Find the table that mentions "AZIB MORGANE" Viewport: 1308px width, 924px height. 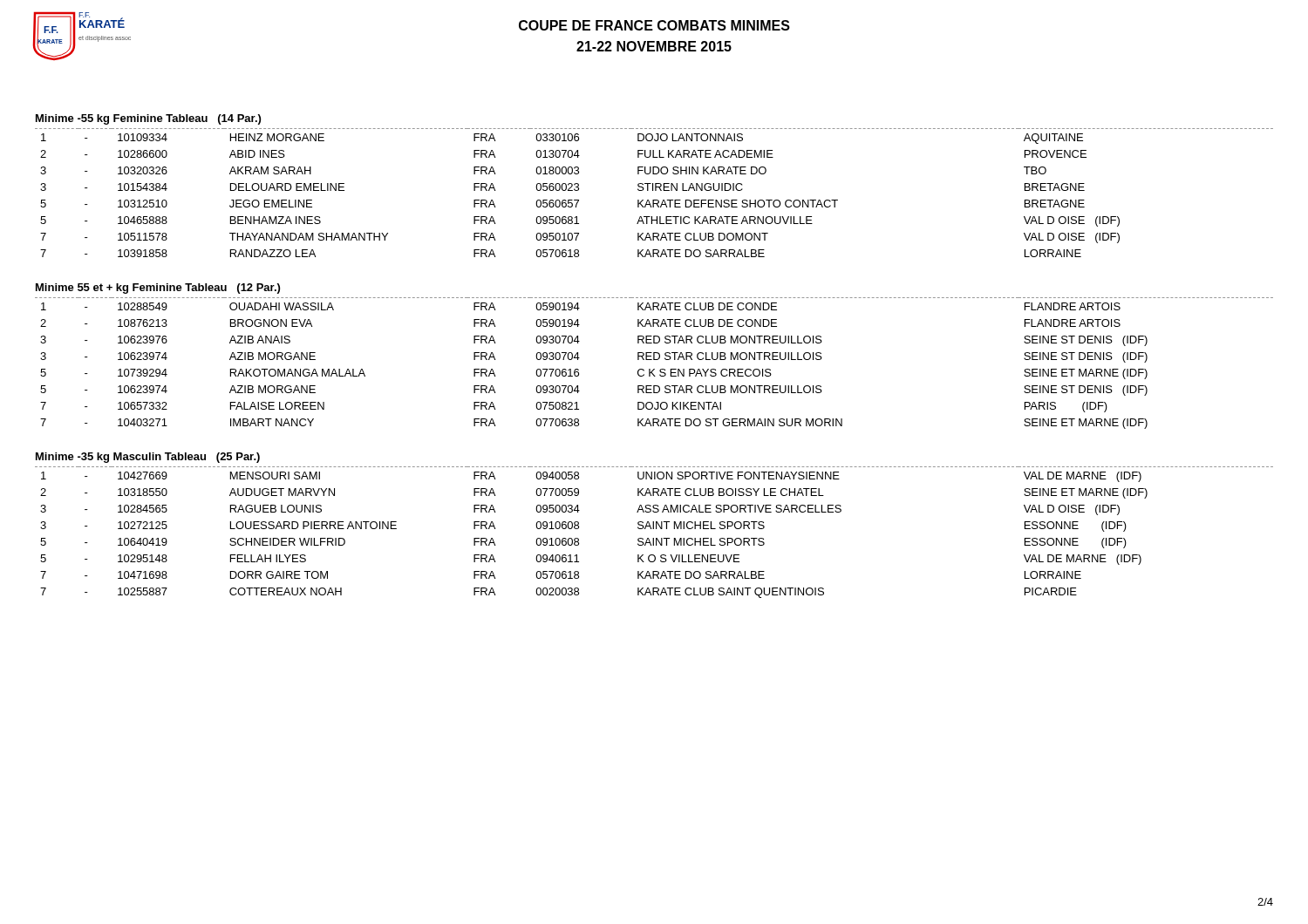pos(654,364)
